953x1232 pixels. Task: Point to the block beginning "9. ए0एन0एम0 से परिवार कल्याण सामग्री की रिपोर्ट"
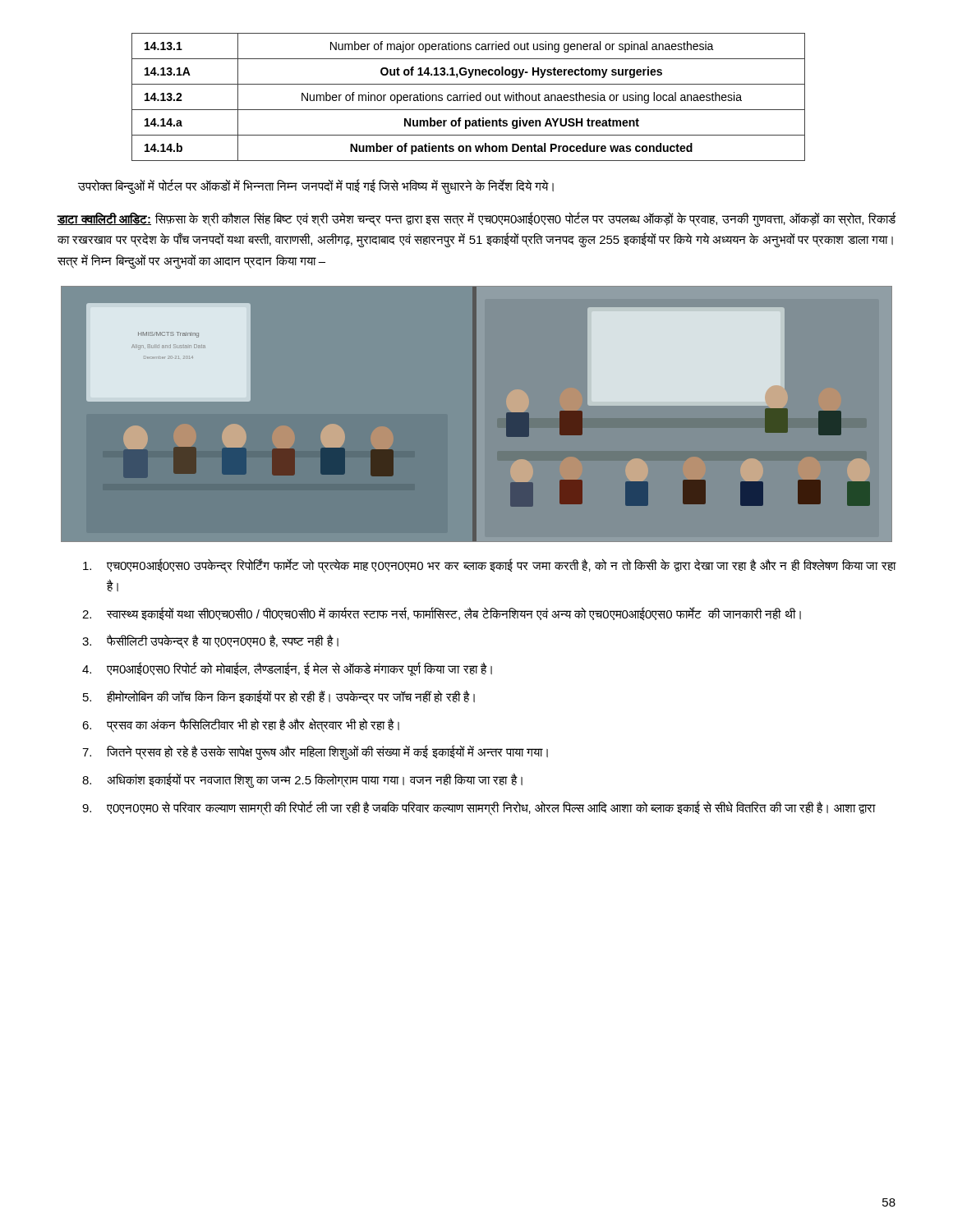click(x=489, y=808)
